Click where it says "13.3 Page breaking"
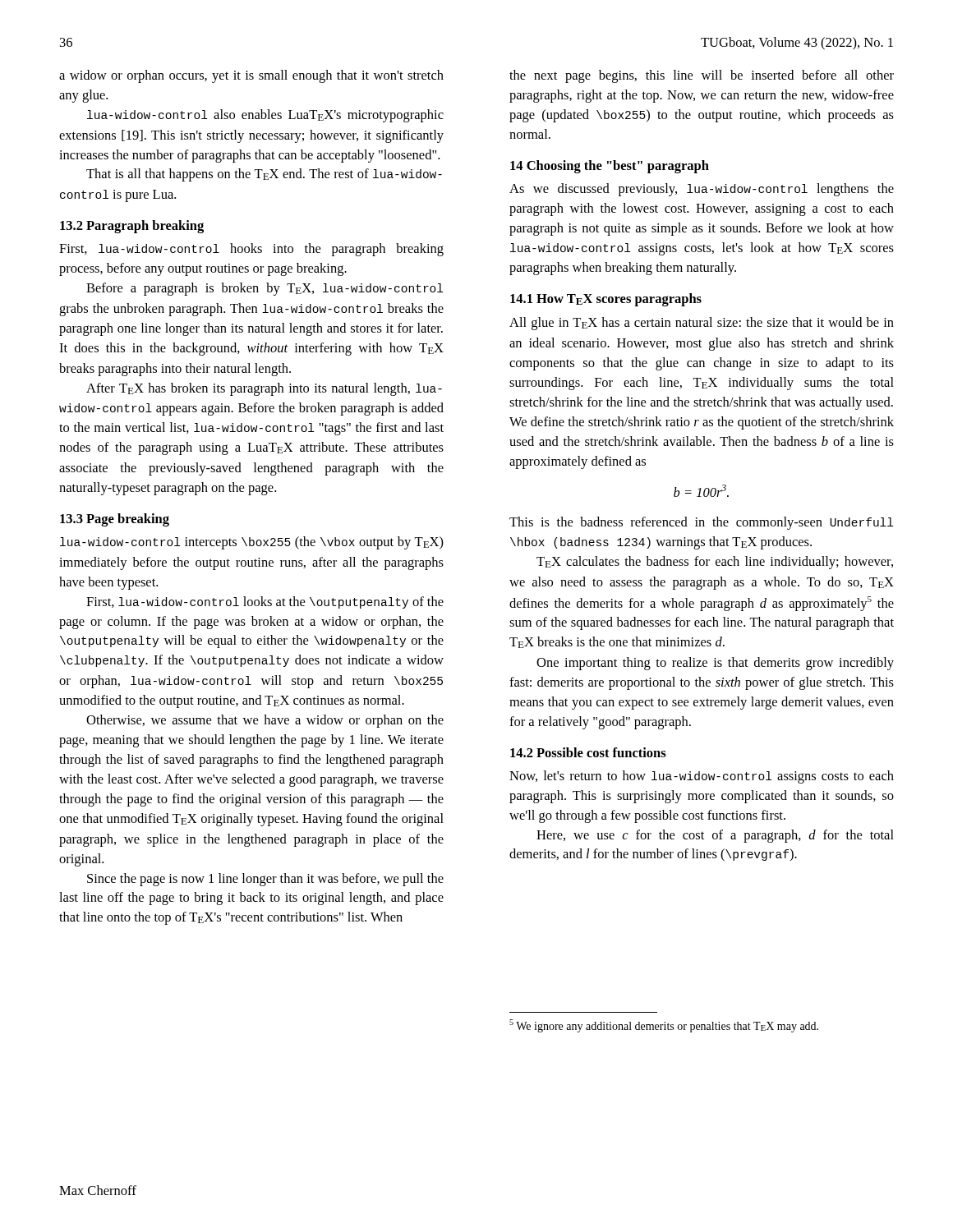The image size is (953, 1232). tap(114, 519)
